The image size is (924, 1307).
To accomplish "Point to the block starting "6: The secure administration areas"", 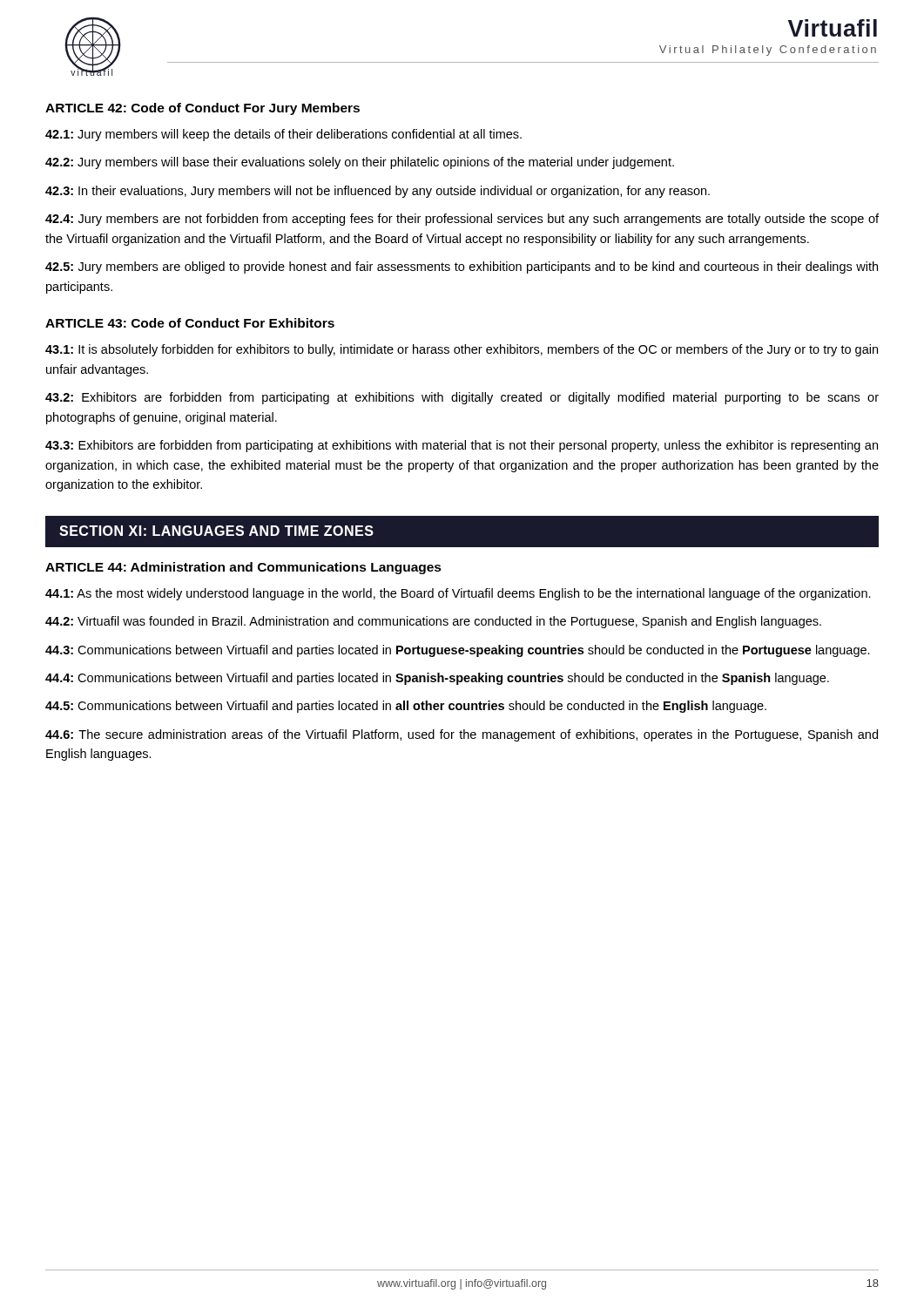I will click(462, 744).
